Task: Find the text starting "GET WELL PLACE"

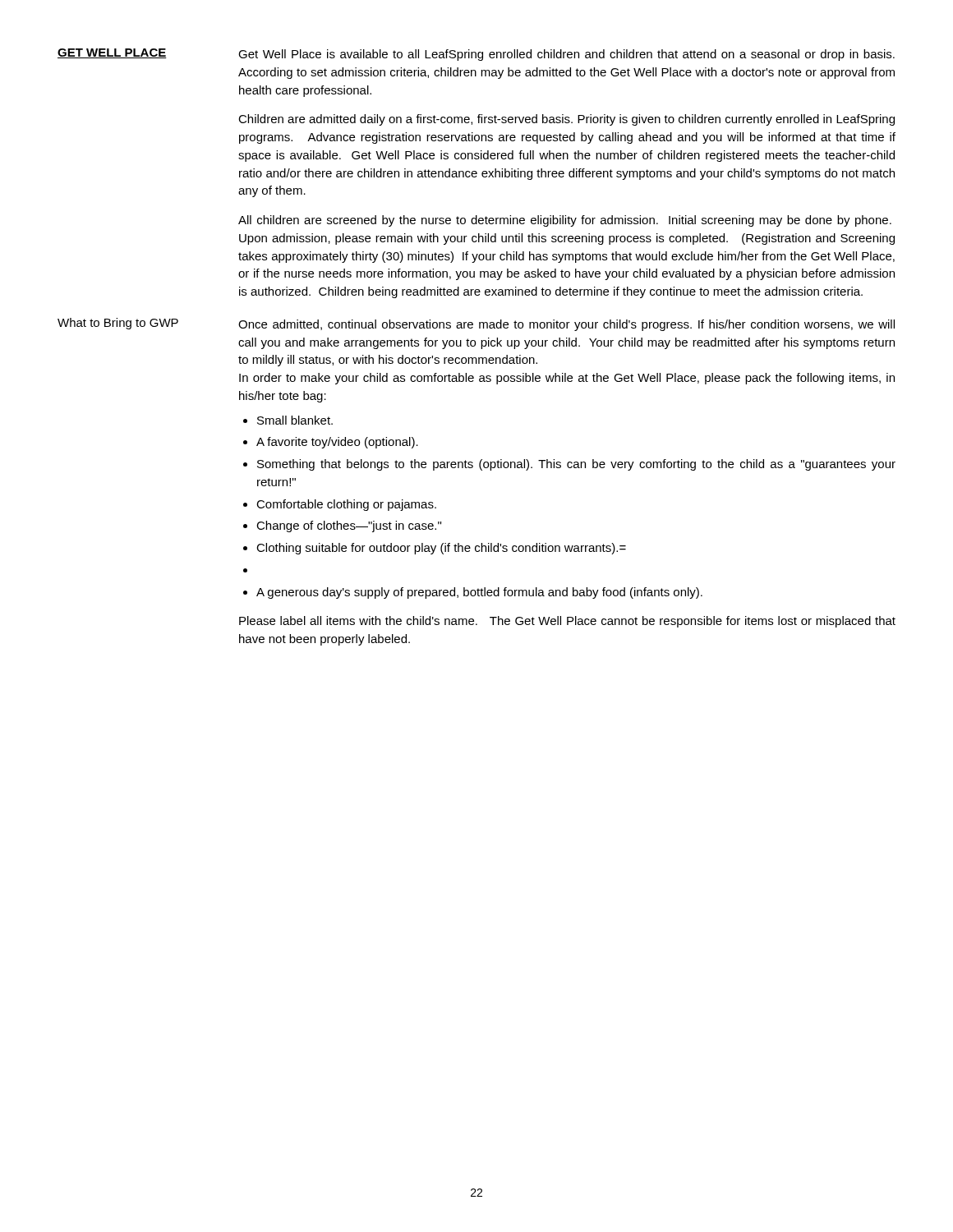Action: [x=112, y=52]
